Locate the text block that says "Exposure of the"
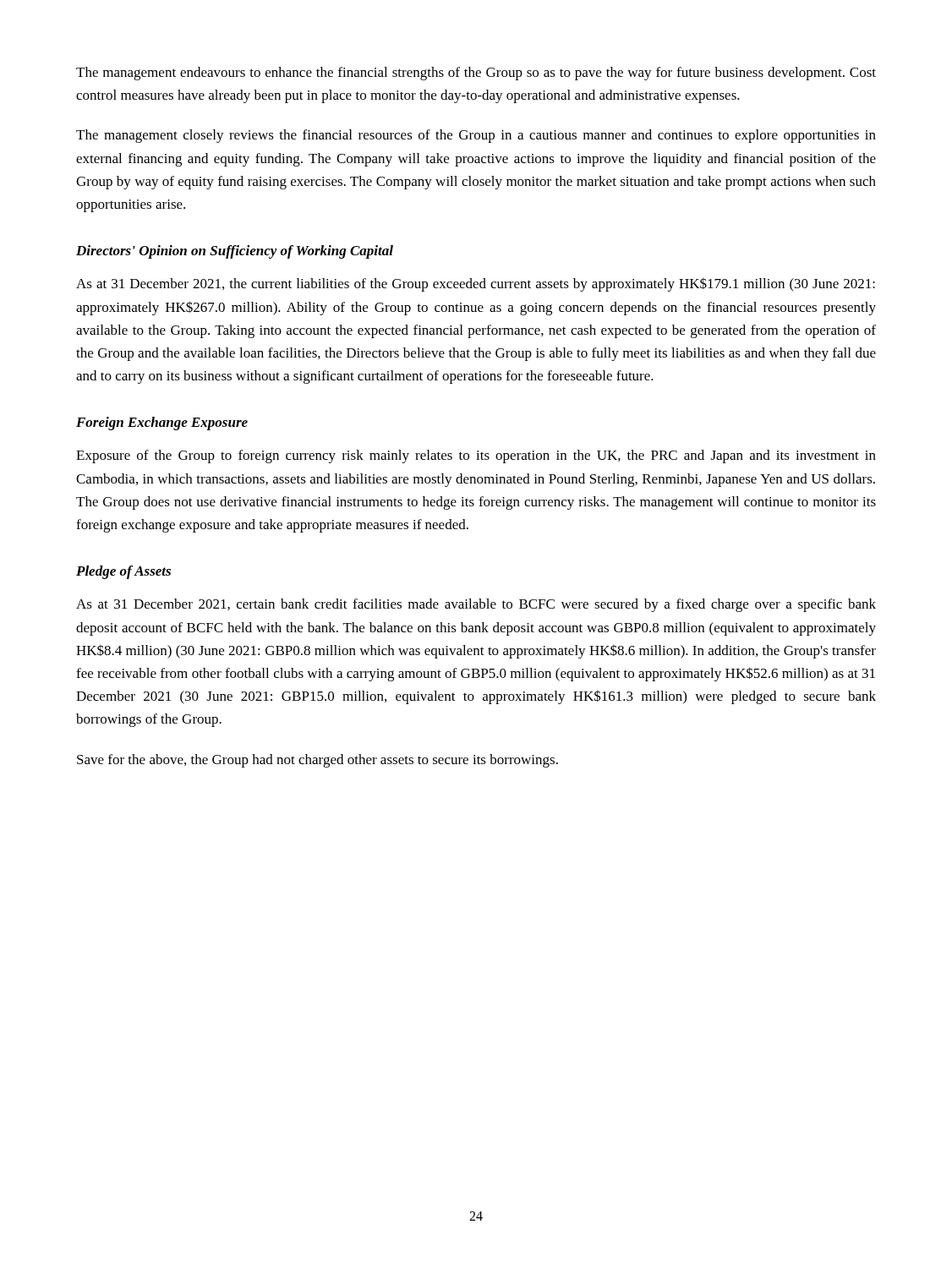This screenshot has width=952, height=1268. click(476, 490)
